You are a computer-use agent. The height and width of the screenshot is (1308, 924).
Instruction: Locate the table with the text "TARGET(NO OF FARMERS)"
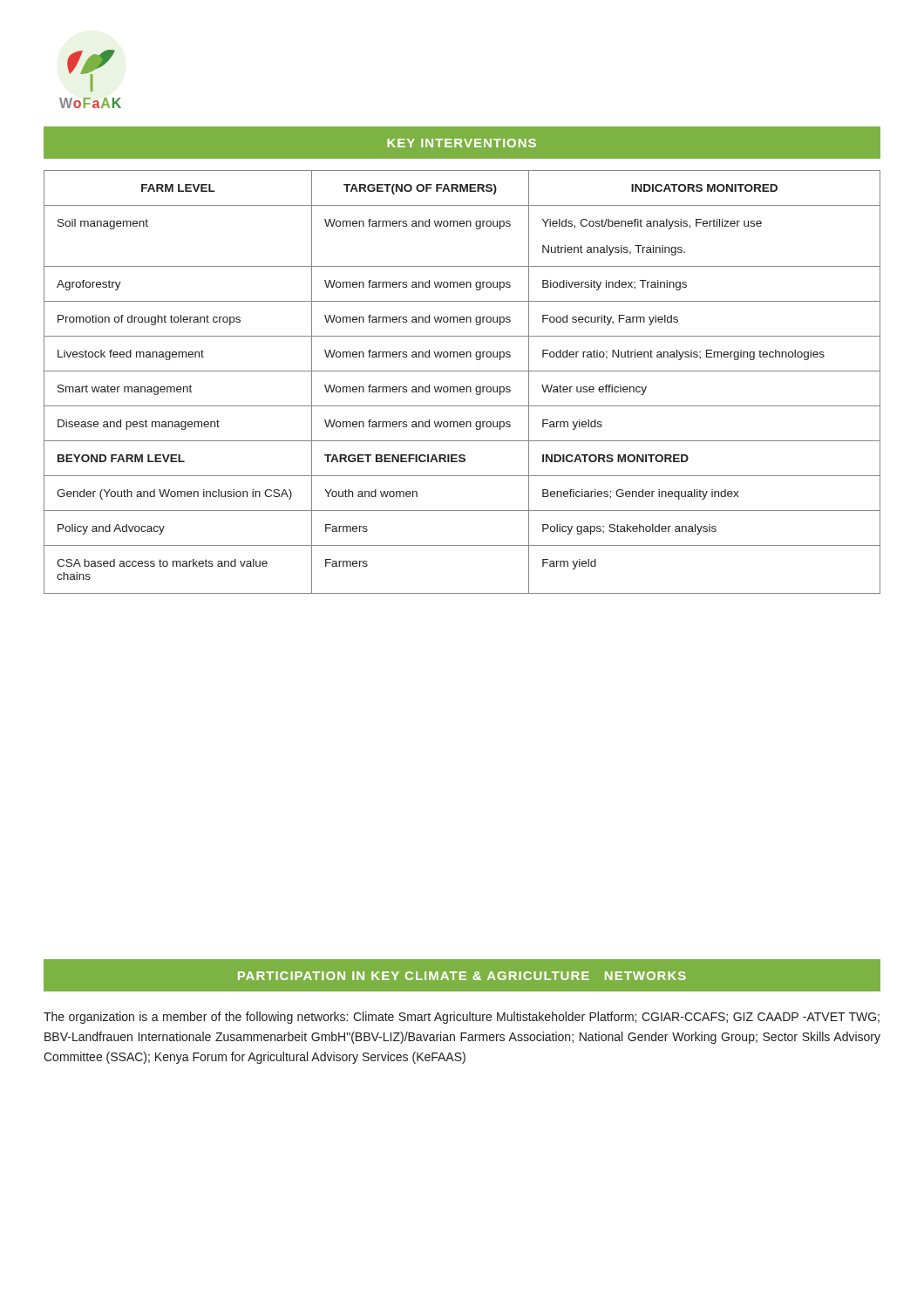tap(462, 382)
